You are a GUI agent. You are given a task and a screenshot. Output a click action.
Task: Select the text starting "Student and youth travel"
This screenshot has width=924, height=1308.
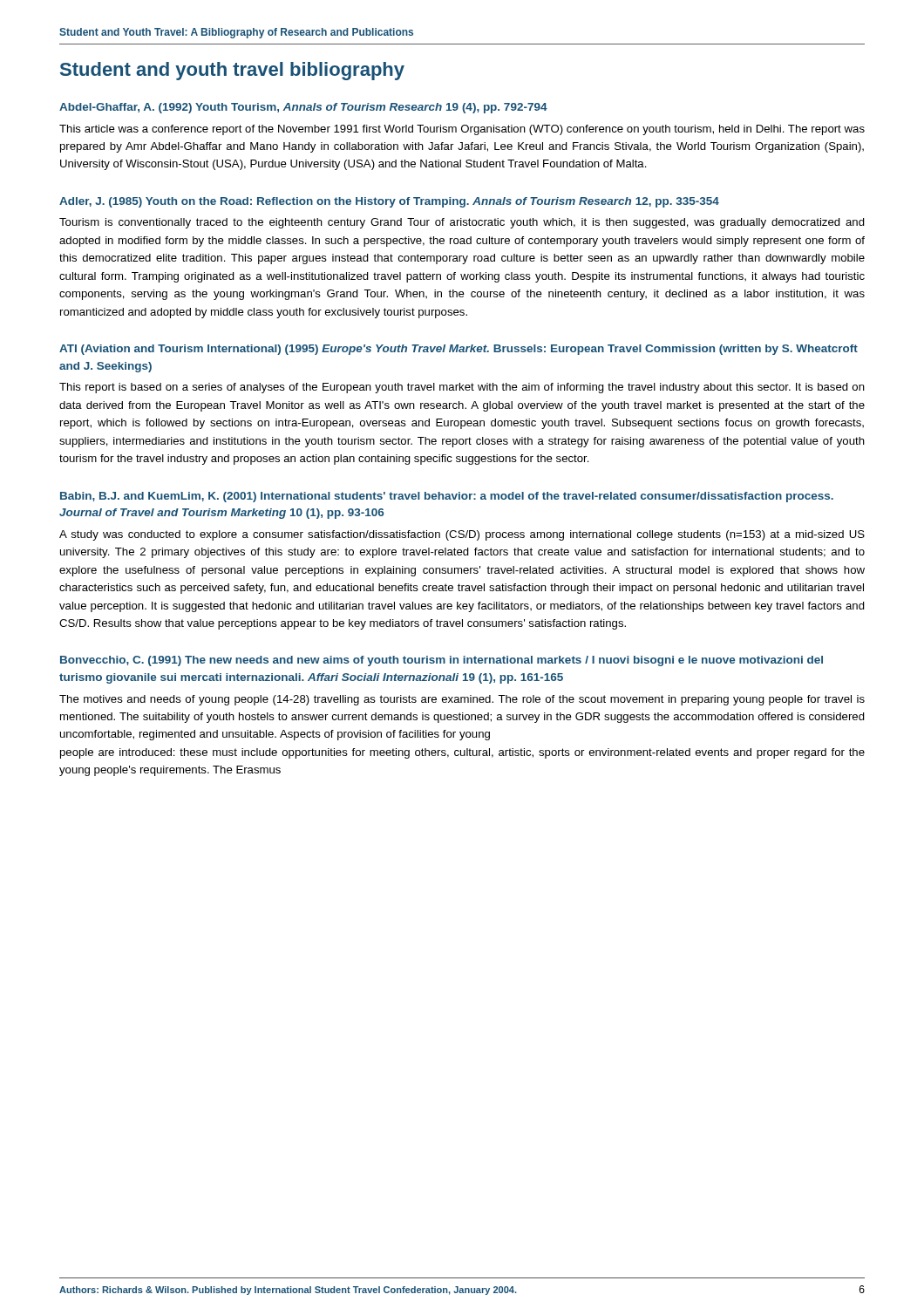point(232,69)
